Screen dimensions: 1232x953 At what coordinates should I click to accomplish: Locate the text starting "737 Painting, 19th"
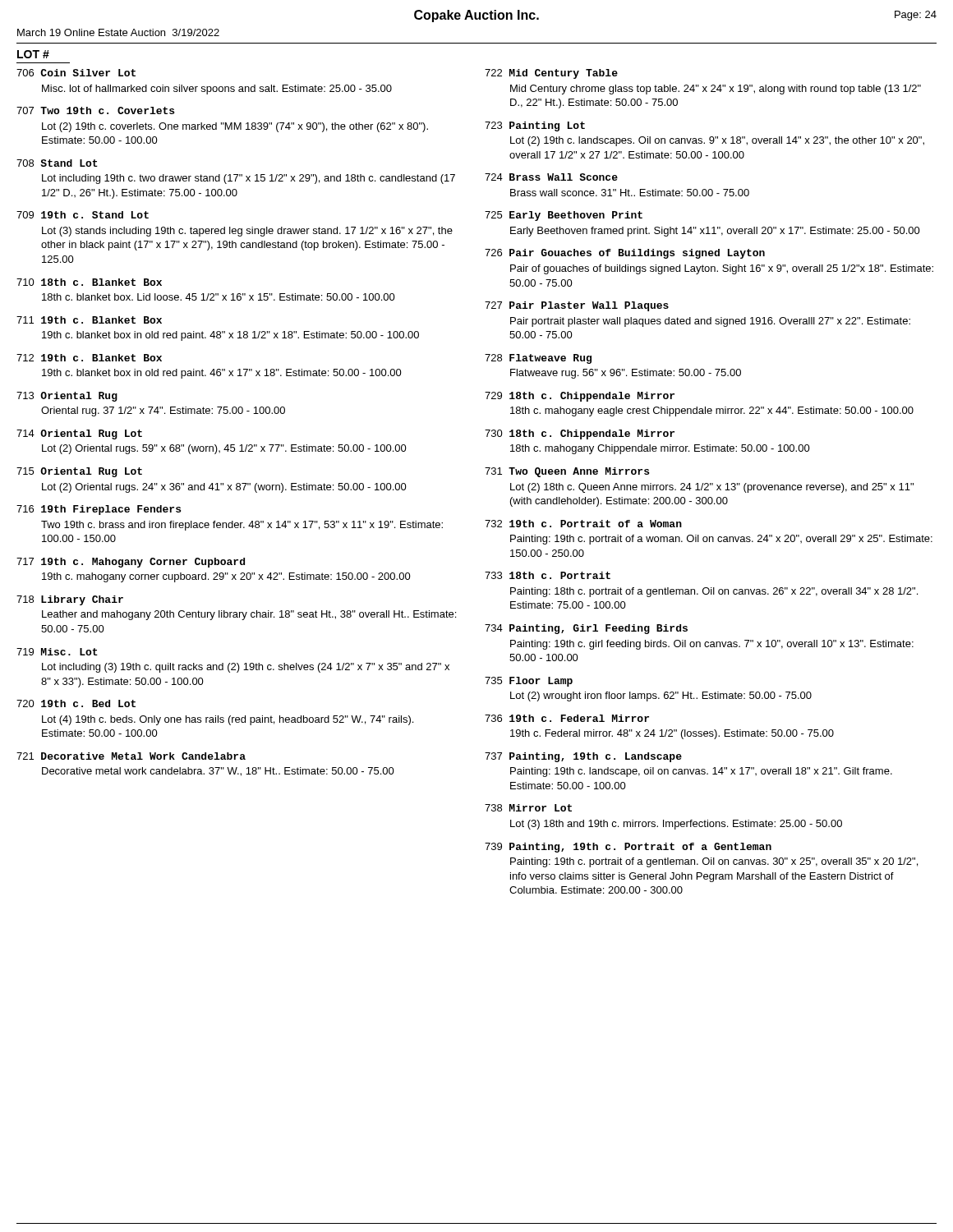(x=711, y=771)
